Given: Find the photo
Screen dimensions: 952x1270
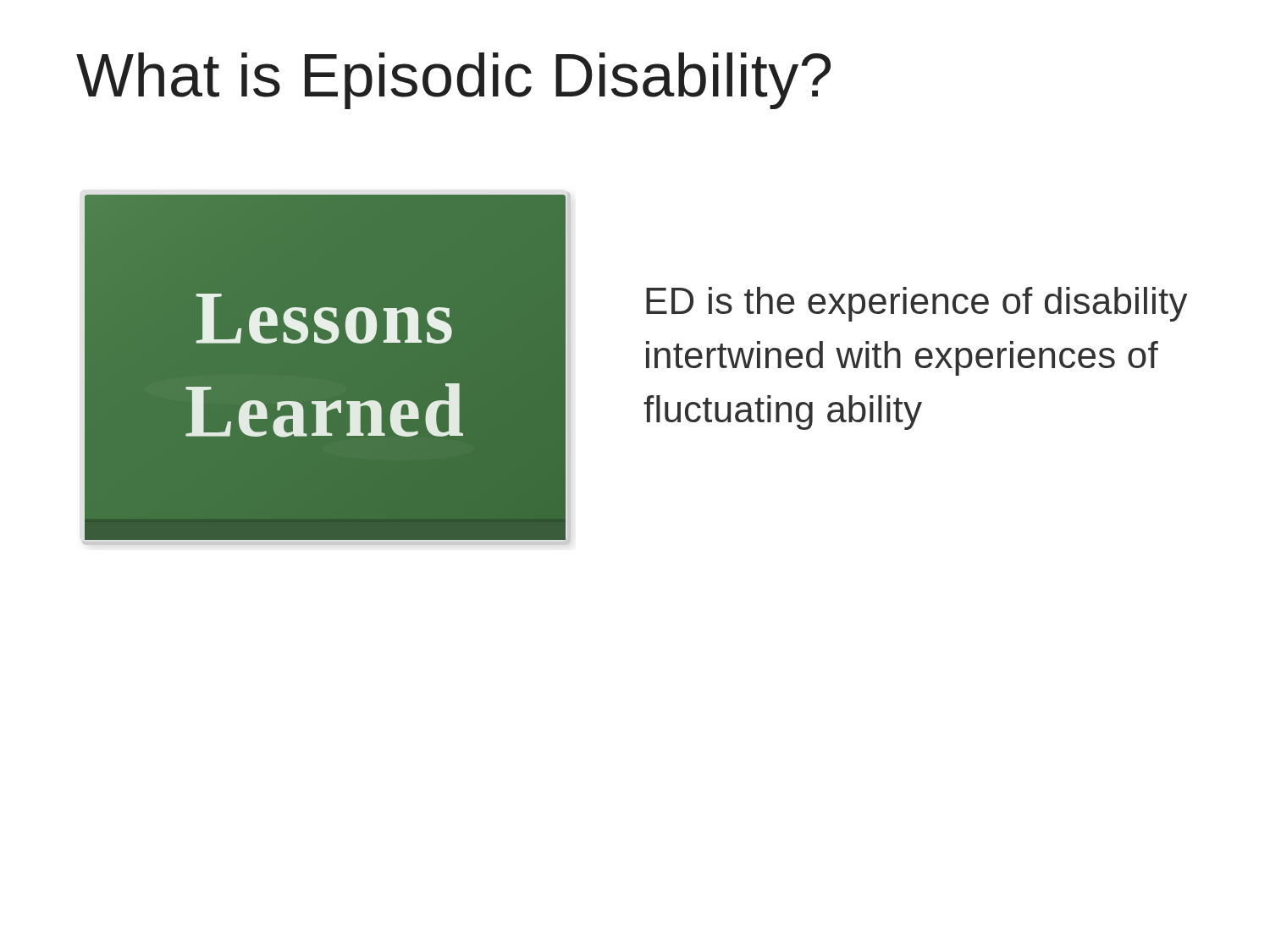Looking at the screenshot, I should (x=326, y=368).
